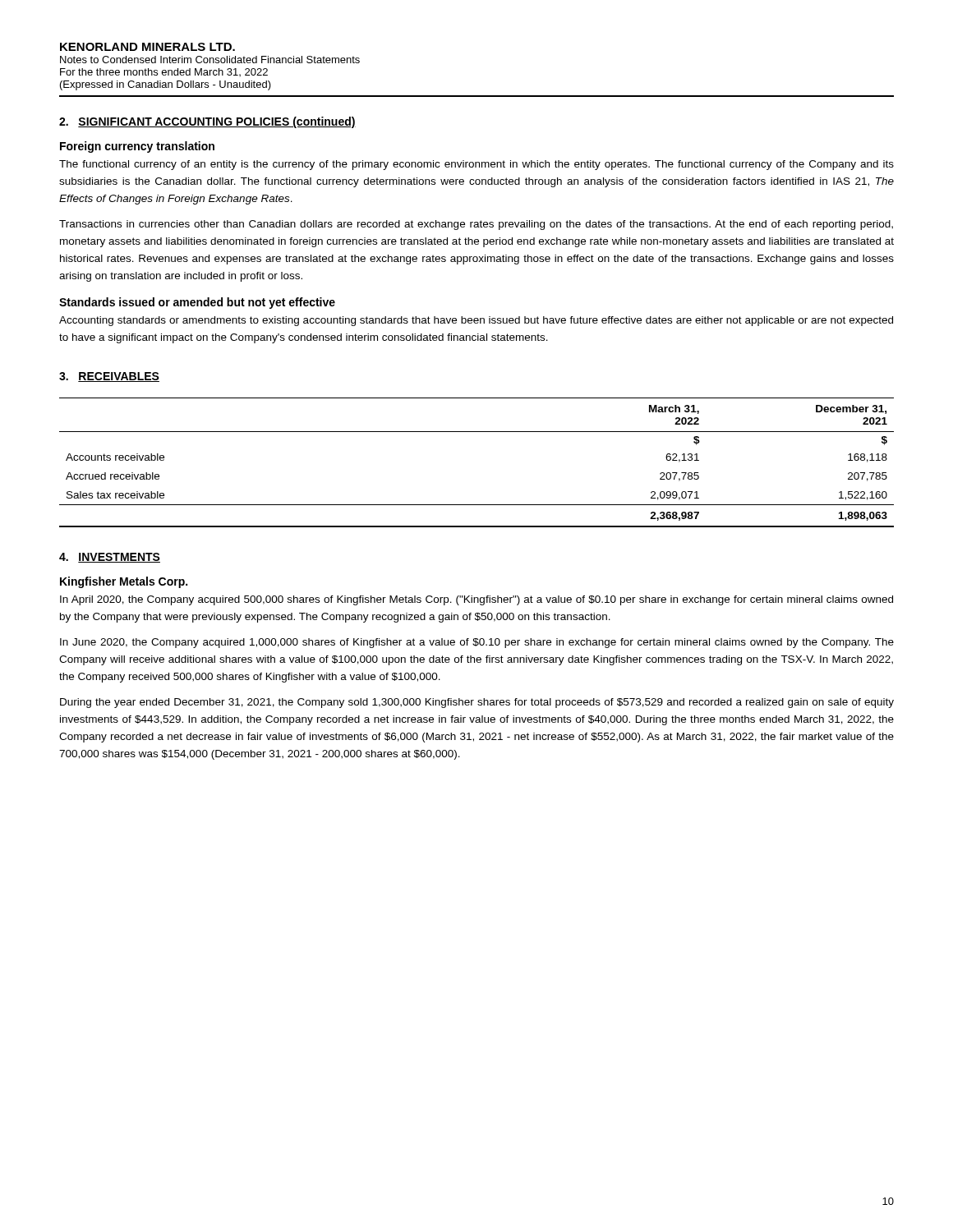The height and width of the screenshot is (1232, 953).
Task: Find "Standards issued or amended but not yet effective" on this page
Action: [197, 303]
